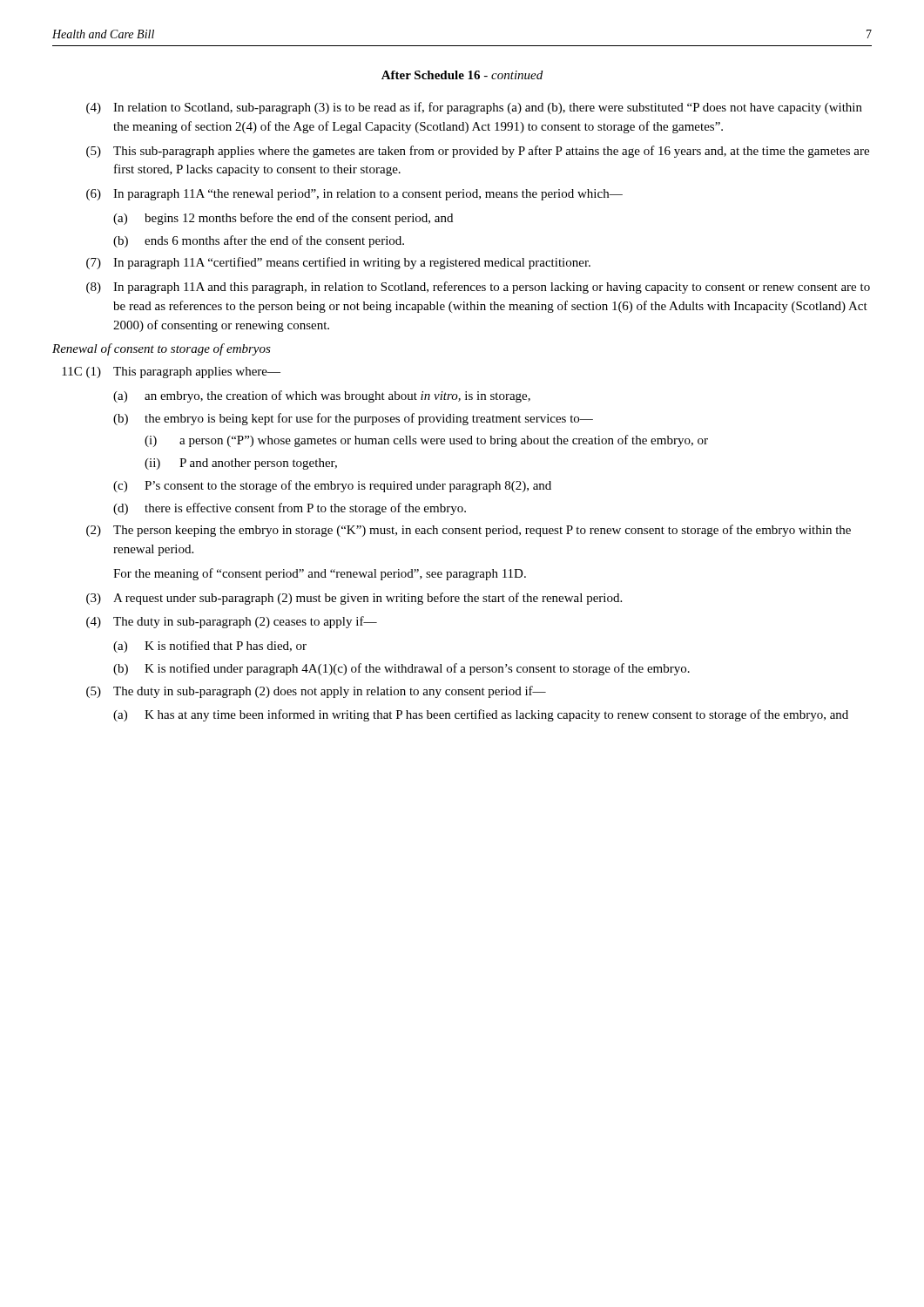Viewport: 924px width, 1307px height.
Task: Point to "Renewal of consent to storage of embryos"
Action: (x=161, y=349)
